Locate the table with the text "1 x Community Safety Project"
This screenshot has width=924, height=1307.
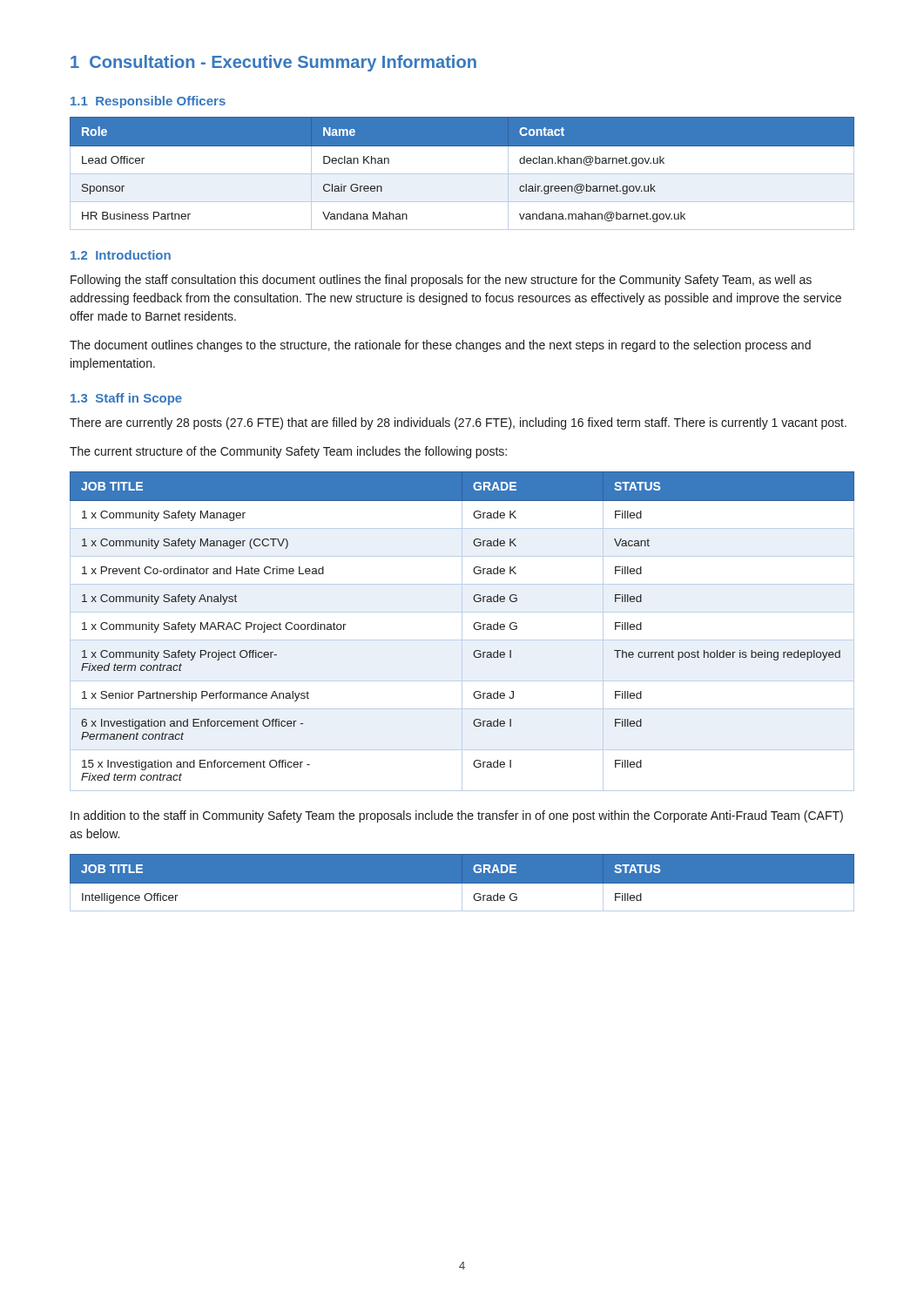pyautogui.click(x=462, y=631)
